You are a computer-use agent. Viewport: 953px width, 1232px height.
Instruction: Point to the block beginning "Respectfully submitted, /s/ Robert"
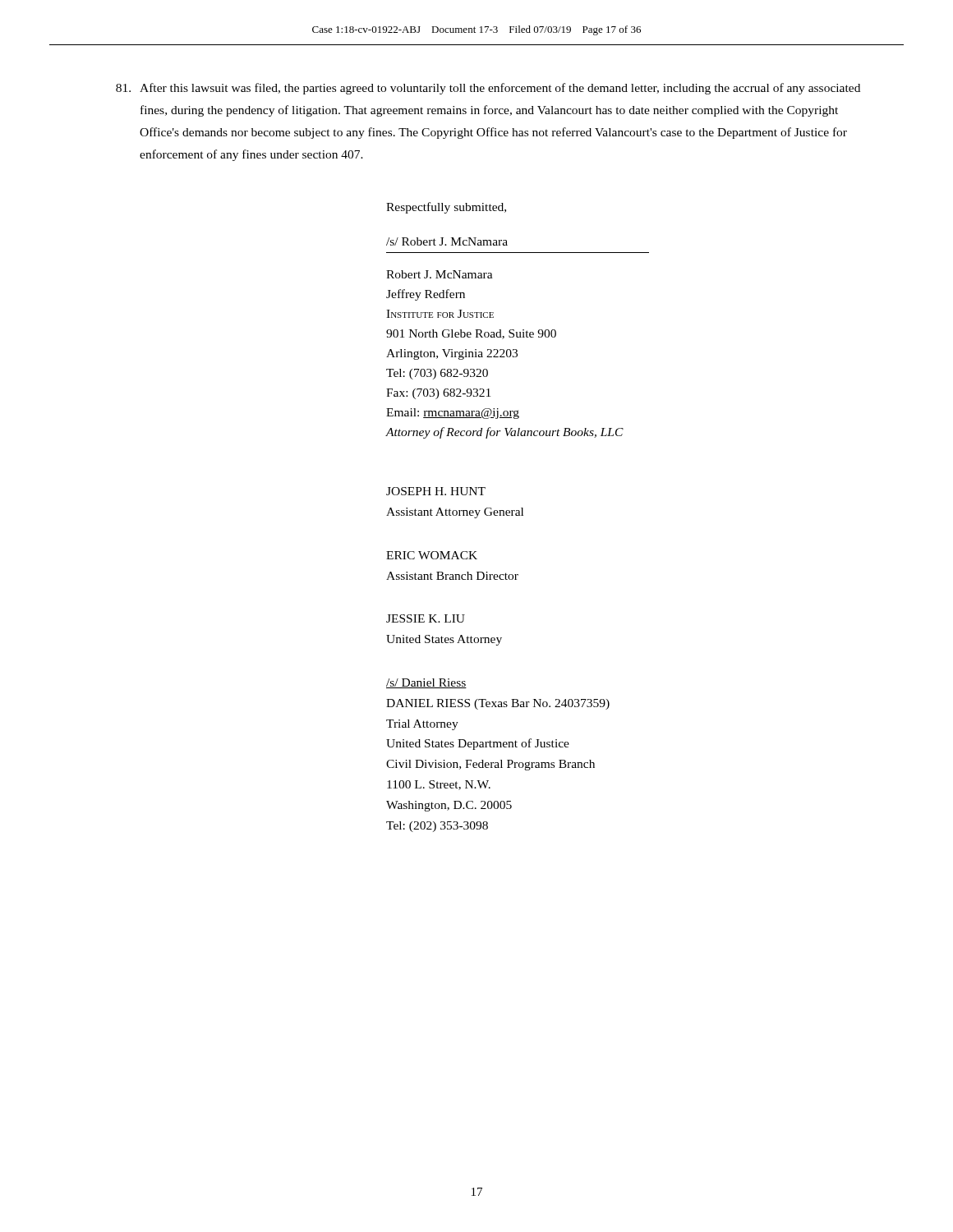tap(446, 208)
